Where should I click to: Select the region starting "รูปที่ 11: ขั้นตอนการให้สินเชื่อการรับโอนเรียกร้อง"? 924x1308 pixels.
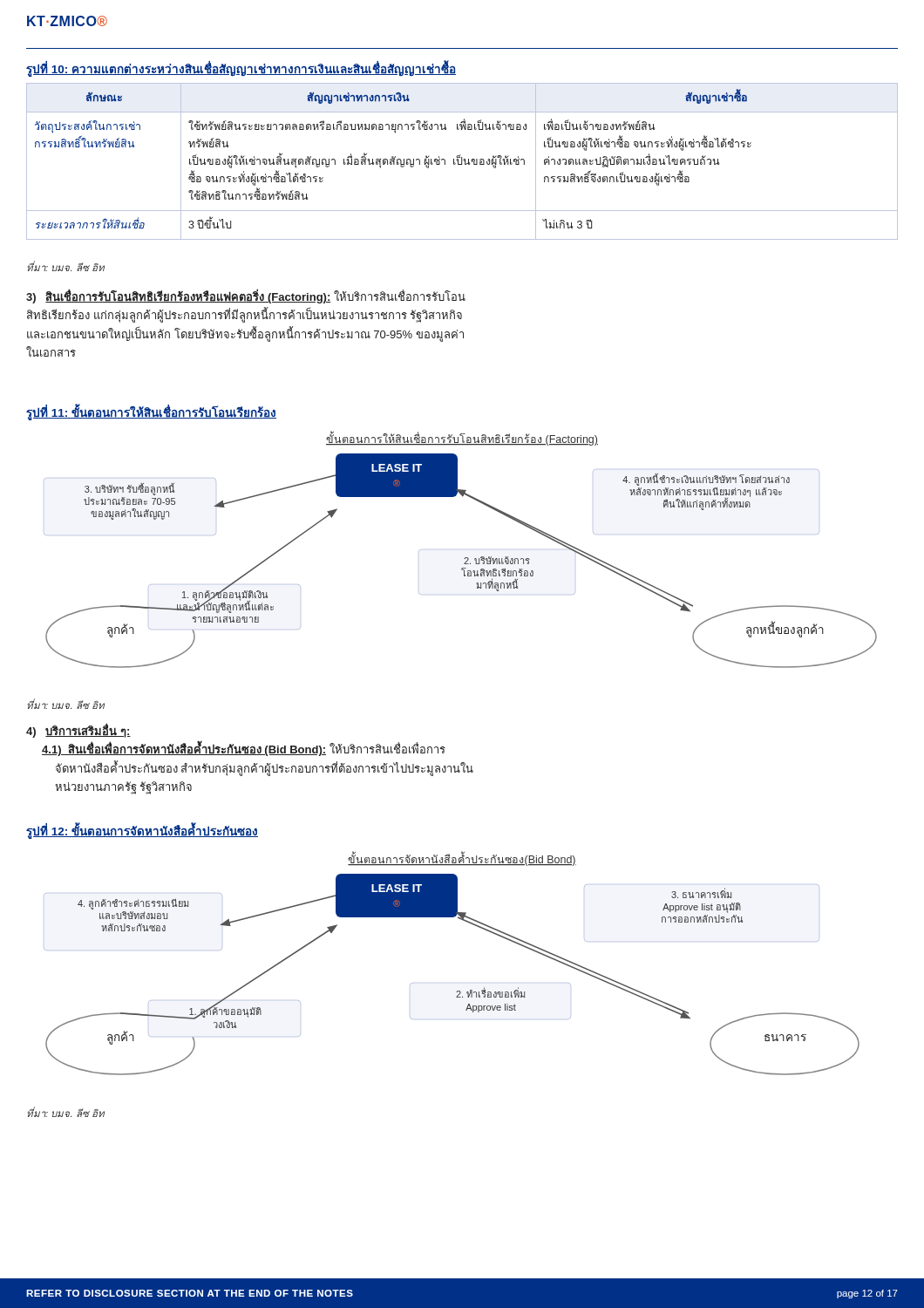point(151,413)
